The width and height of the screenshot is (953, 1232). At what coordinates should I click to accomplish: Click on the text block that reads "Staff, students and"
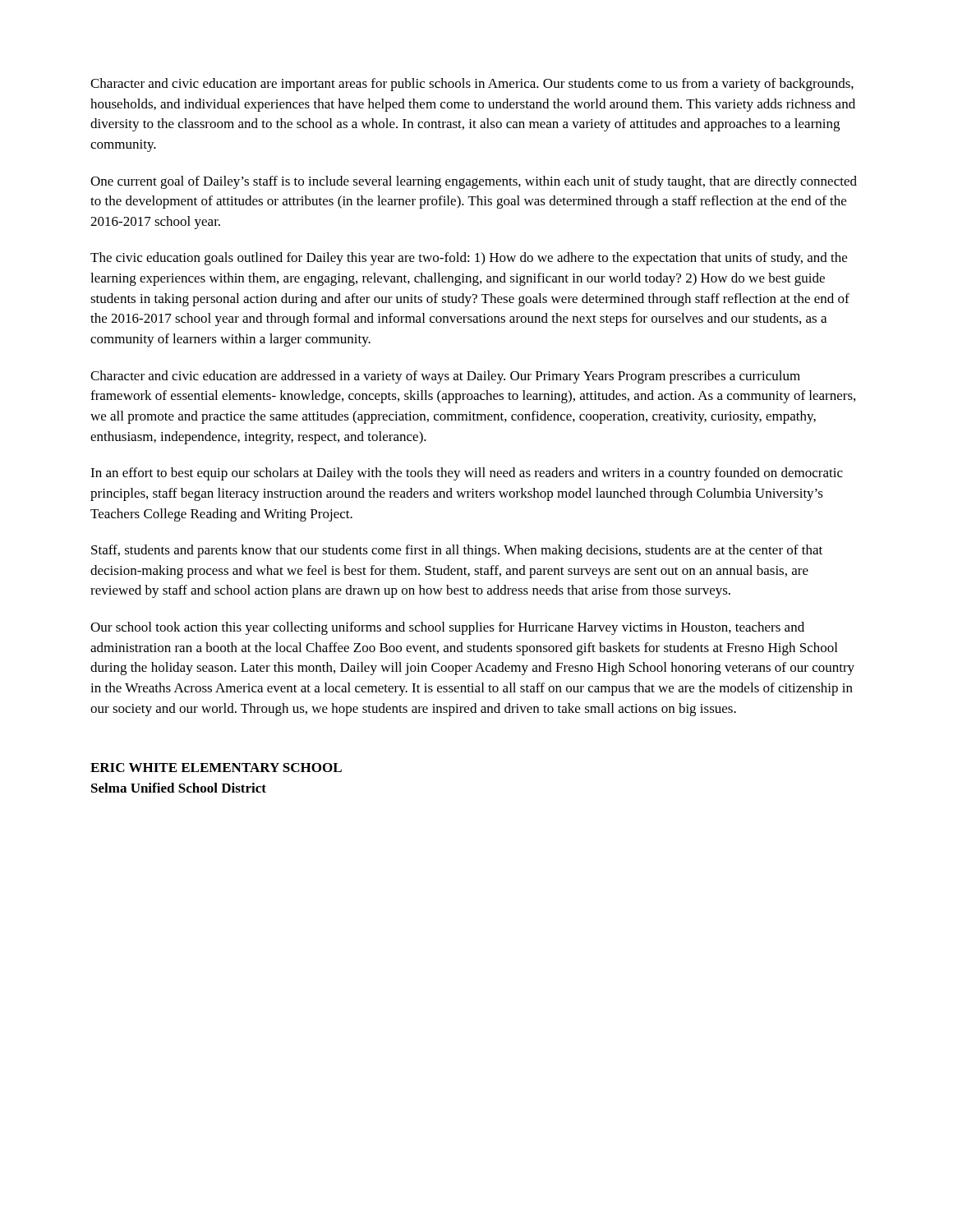pyautogui.click(x=456, y=570)
